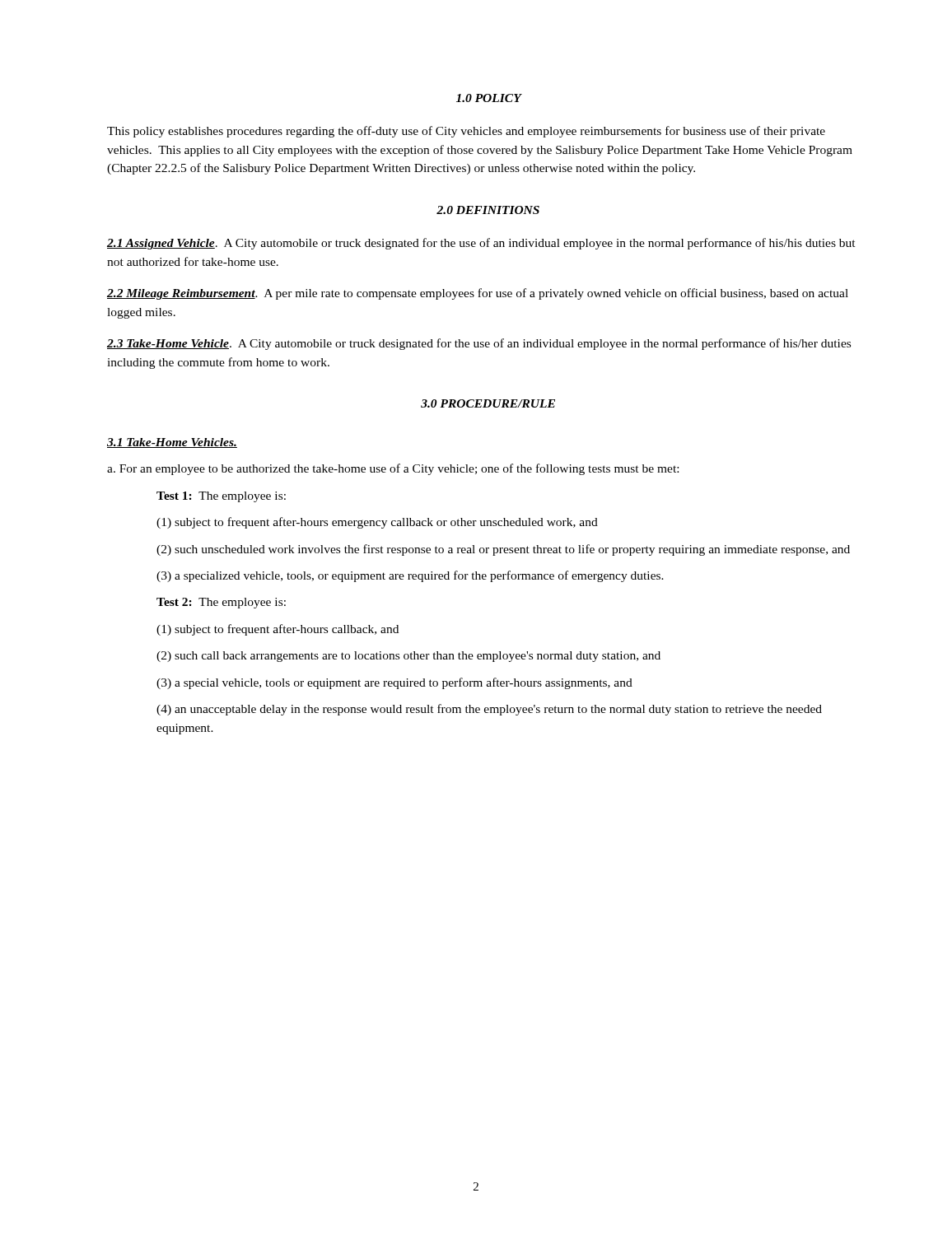Navigate to the region starting "1.0 POLICY"
Screen dimensions: 1235x952
pos(488,98)
